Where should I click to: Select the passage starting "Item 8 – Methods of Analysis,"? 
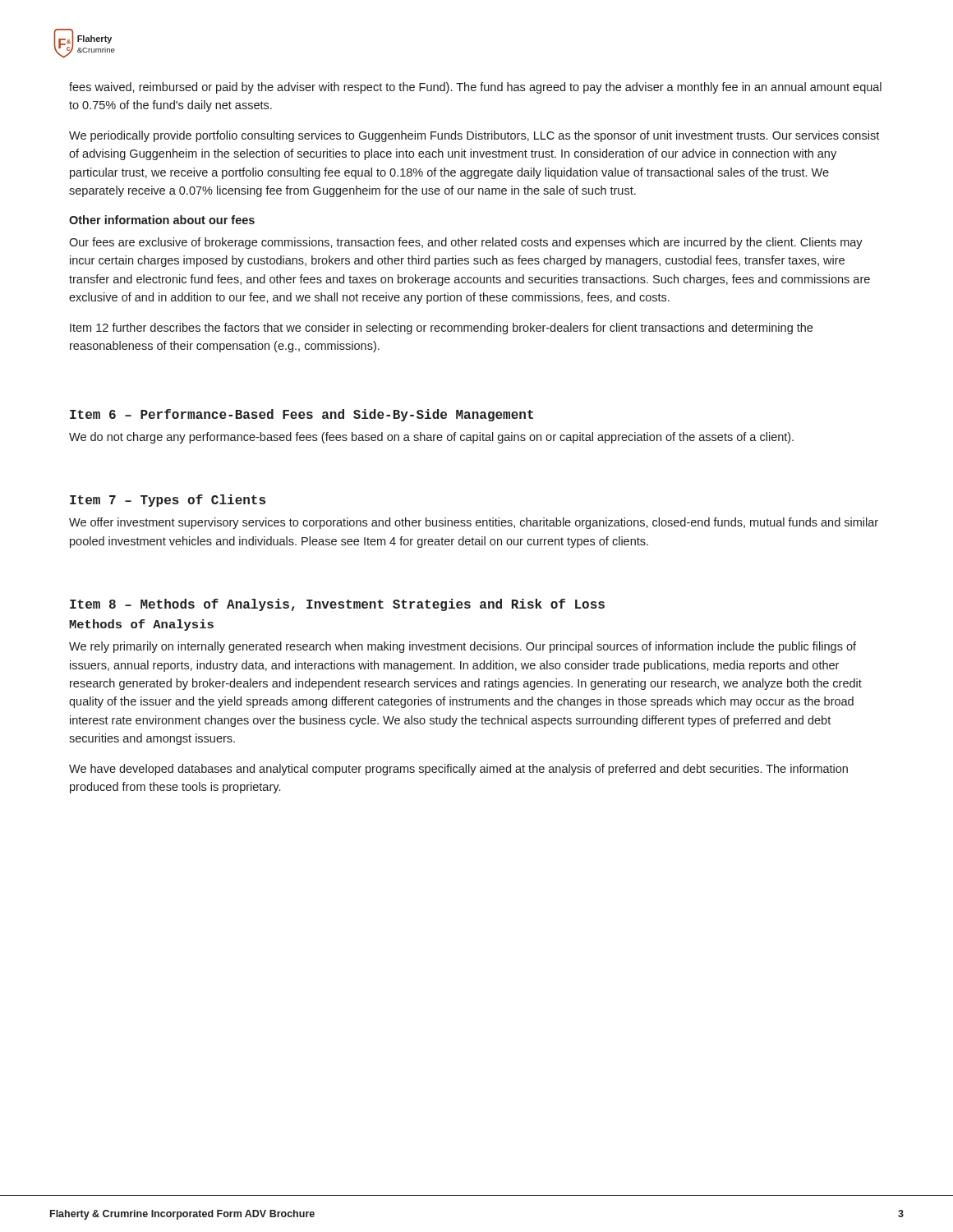(x=337, y=605)
